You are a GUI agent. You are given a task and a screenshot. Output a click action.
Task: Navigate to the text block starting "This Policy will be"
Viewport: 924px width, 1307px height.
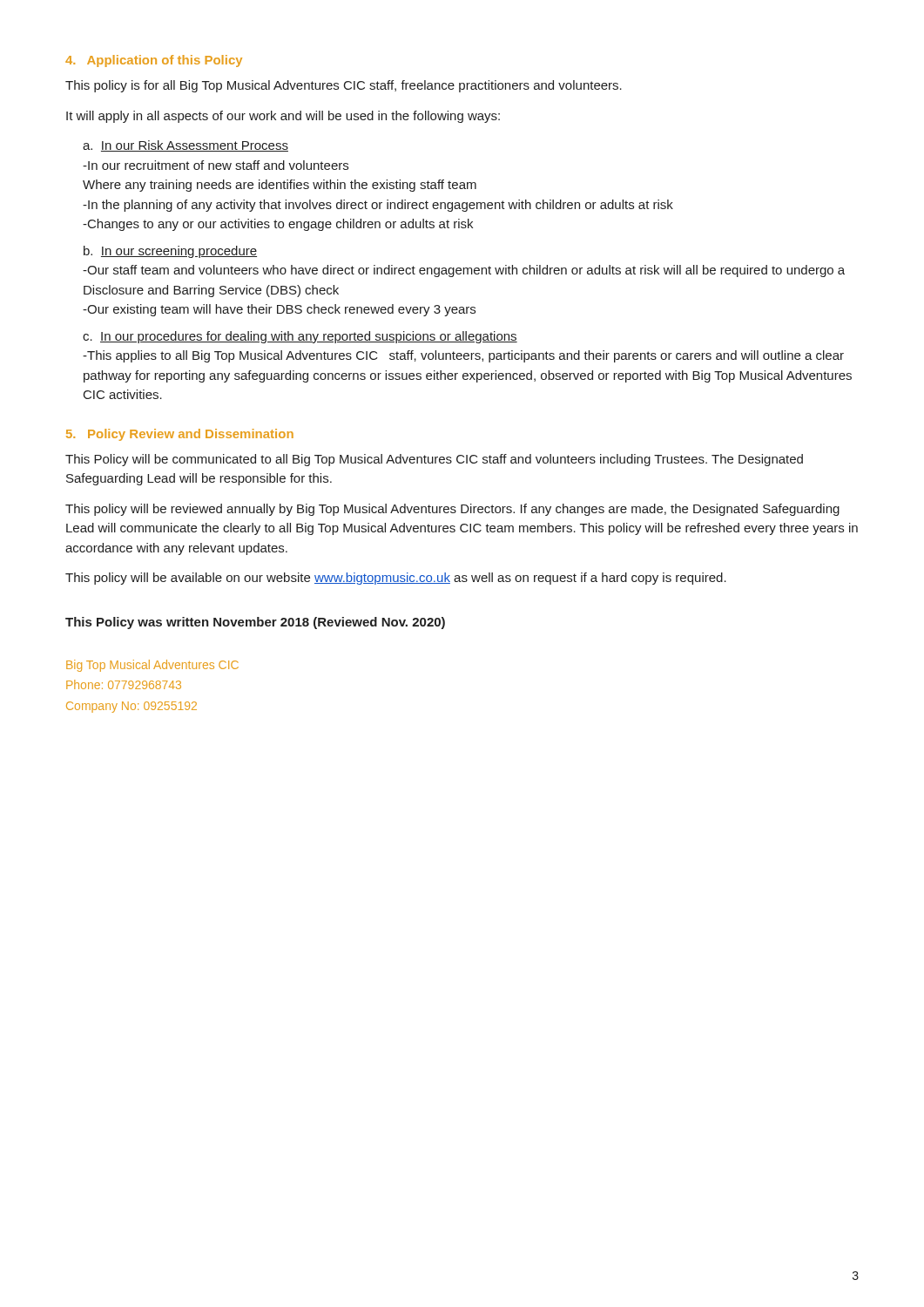435,468
